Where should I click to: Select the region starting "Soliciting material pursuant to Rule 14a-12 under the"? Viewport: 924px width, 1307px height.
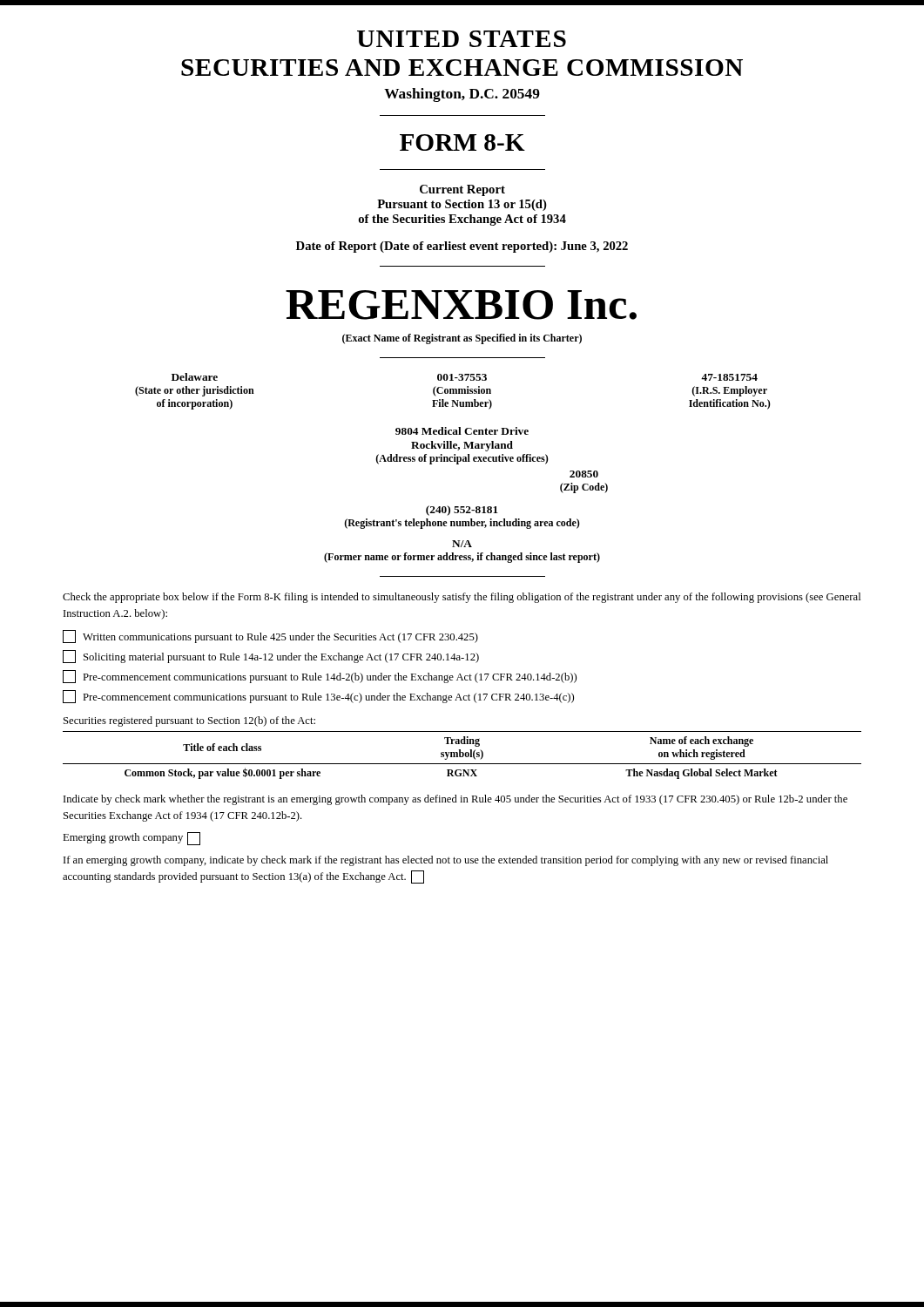[x=271, y=657]
